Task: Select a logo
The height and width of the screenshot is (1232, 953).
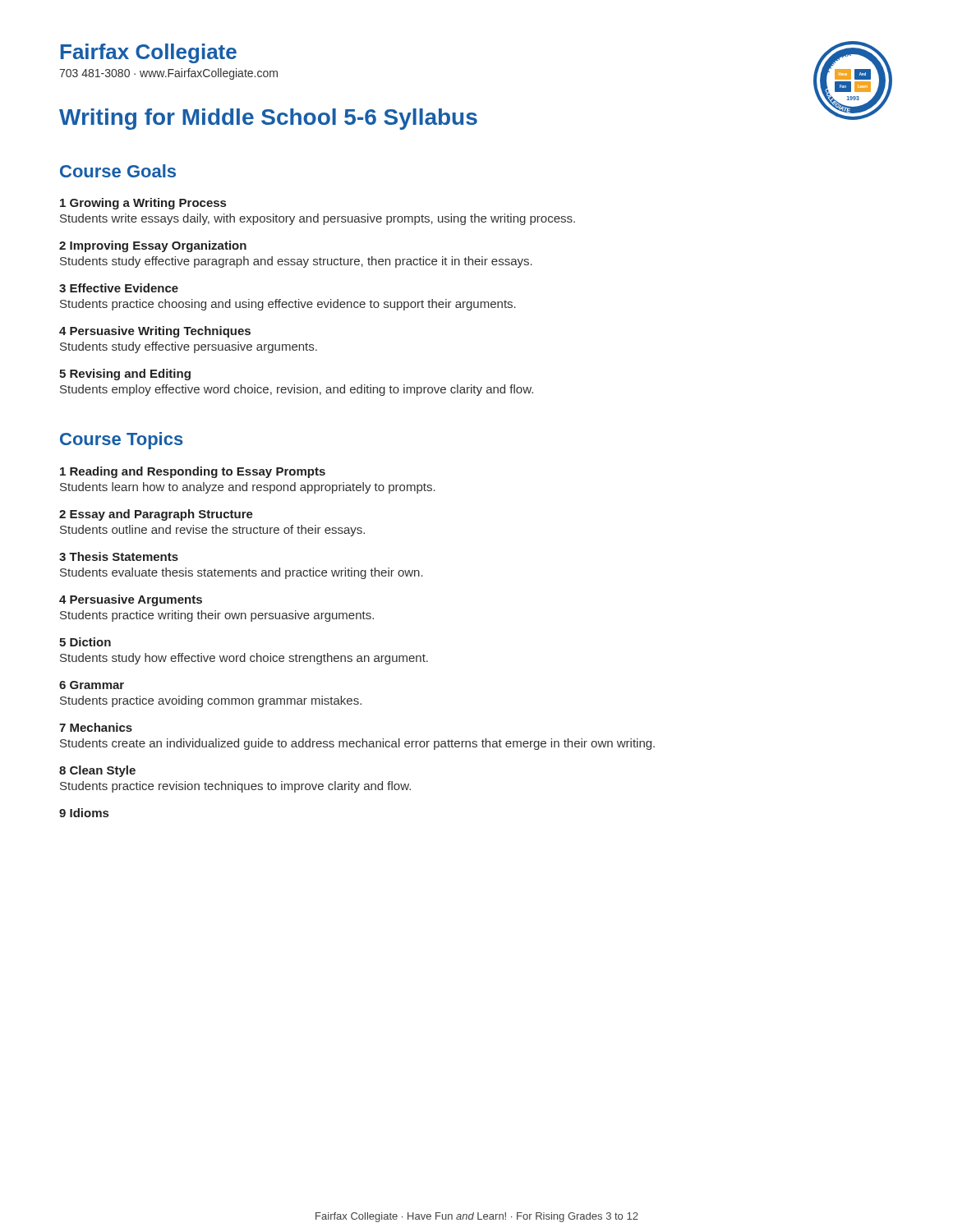Action: click(x=853, y=81)
